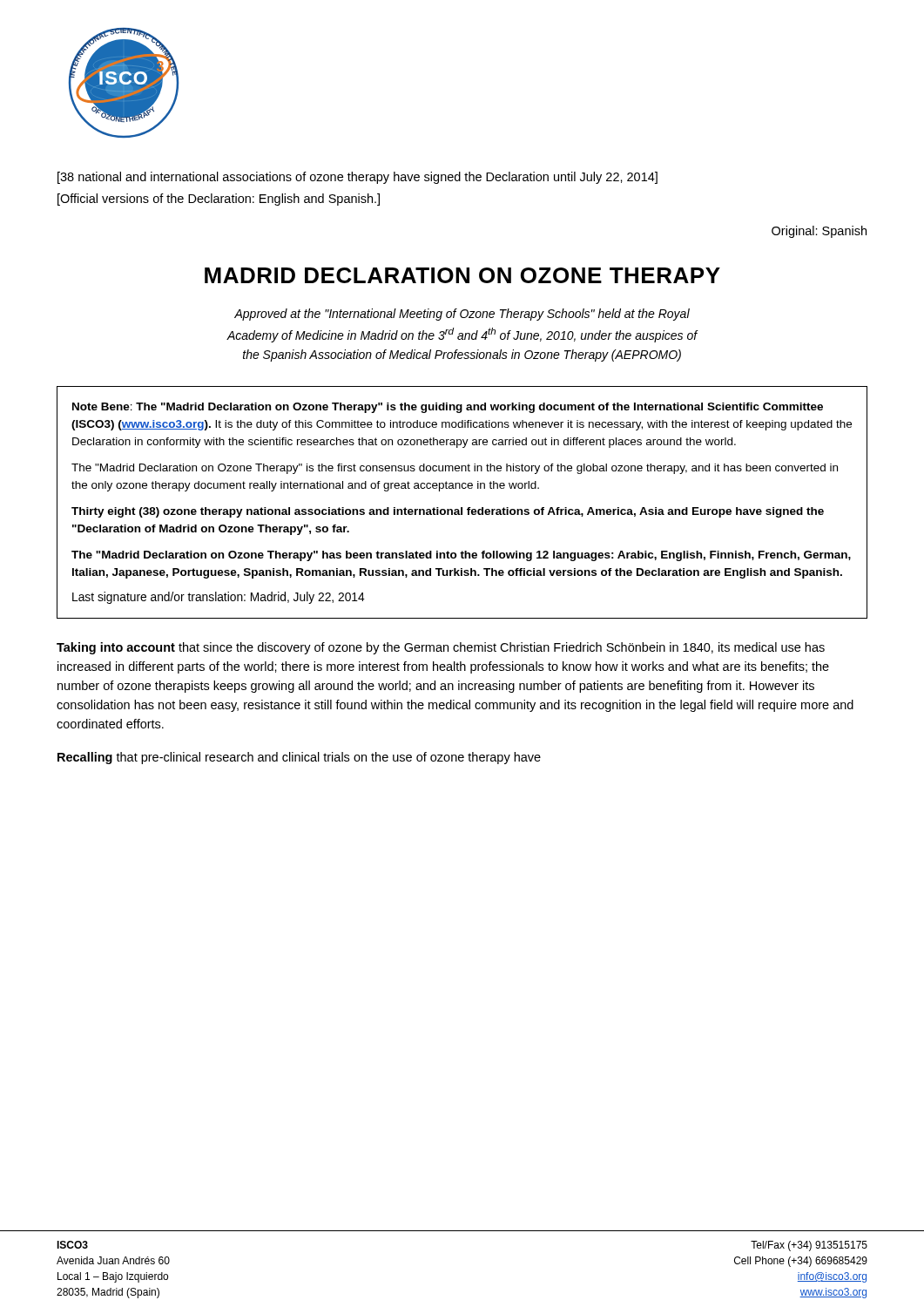Click on the text block that says "[38 national and international associations of ozone therapy"
The image size is (924, 1307).
click(357, 177)
